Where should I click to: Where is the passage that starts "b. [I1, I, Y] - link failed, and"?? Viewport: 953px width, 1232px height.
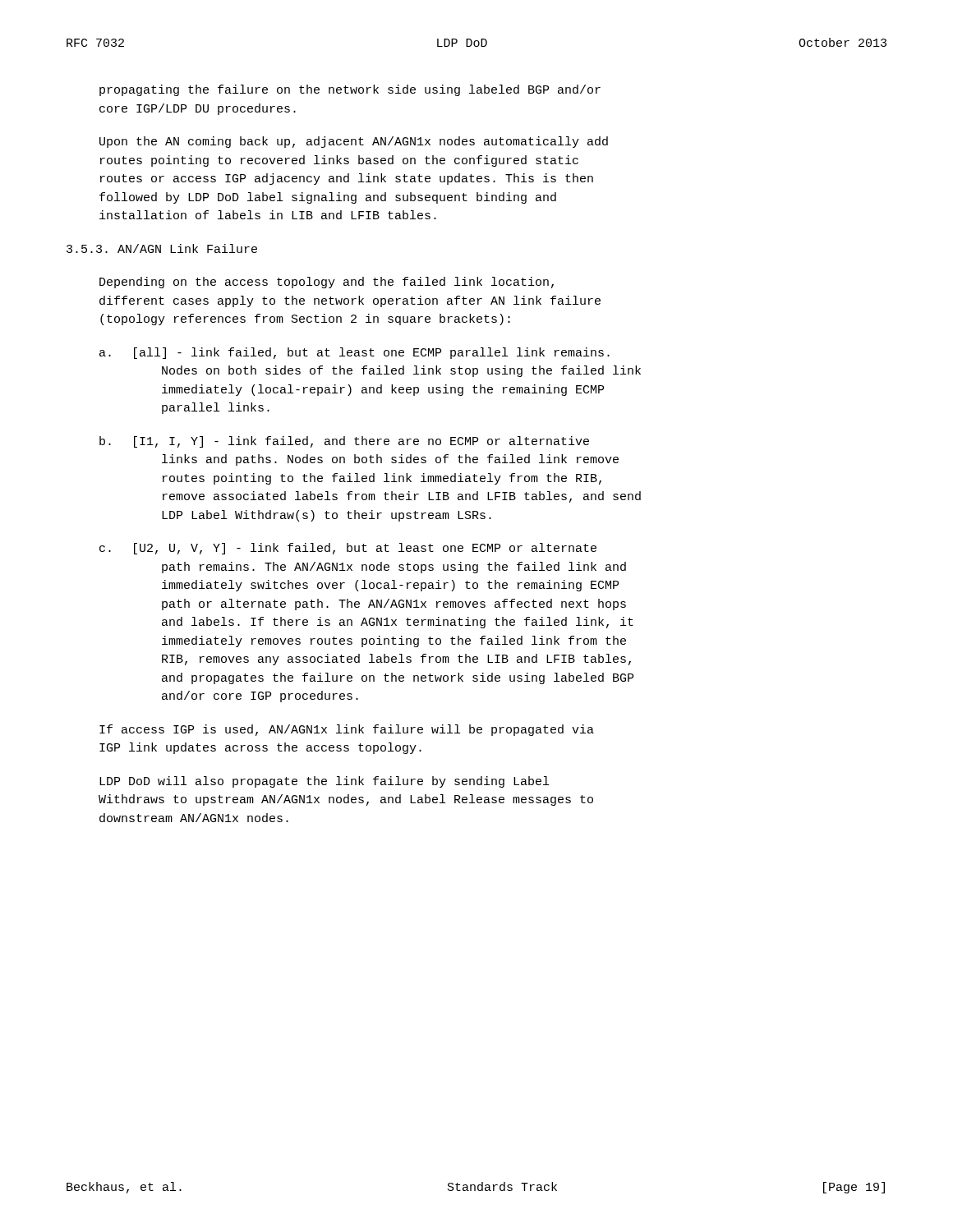tap(493, 479)
